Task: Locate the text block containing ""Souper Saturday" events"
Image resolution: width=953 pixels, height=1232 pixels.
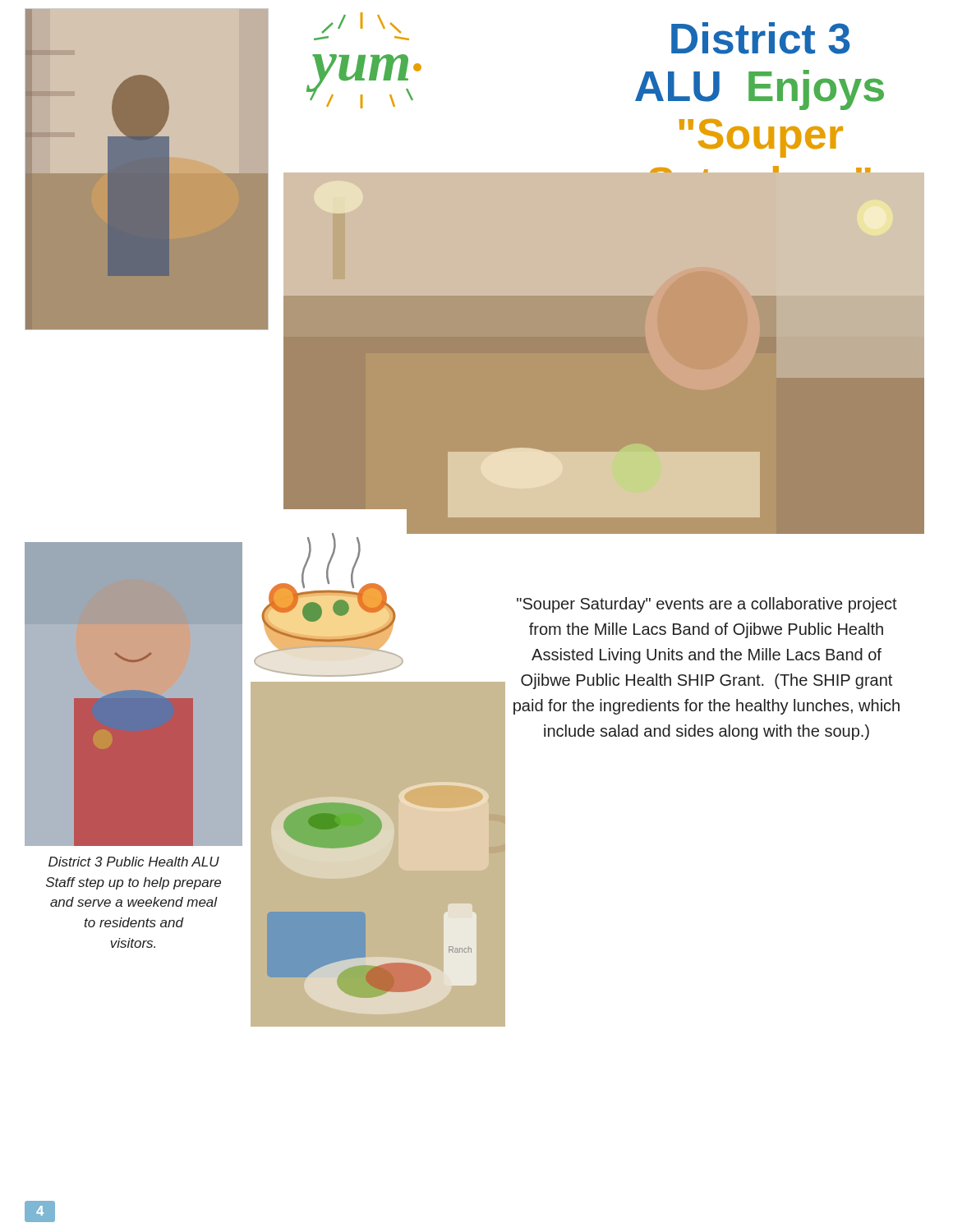Action: pyautogui.click(x=707, y=667)
